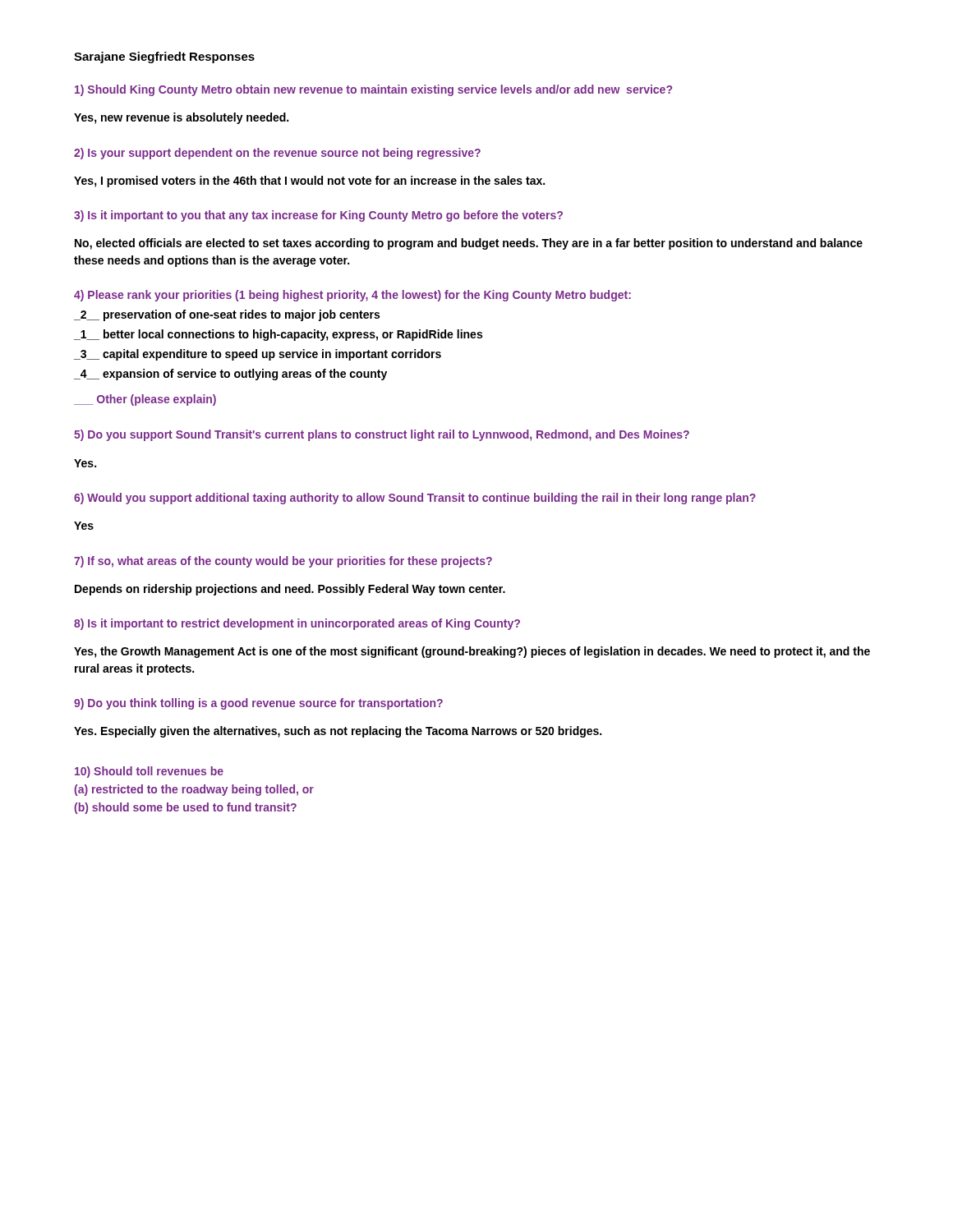Image resolution: width=953 pixels, height=1232 pixels.
Task: Locate the text block with the text "2) Is your support dependent on the"
Action: click(476, 167)
